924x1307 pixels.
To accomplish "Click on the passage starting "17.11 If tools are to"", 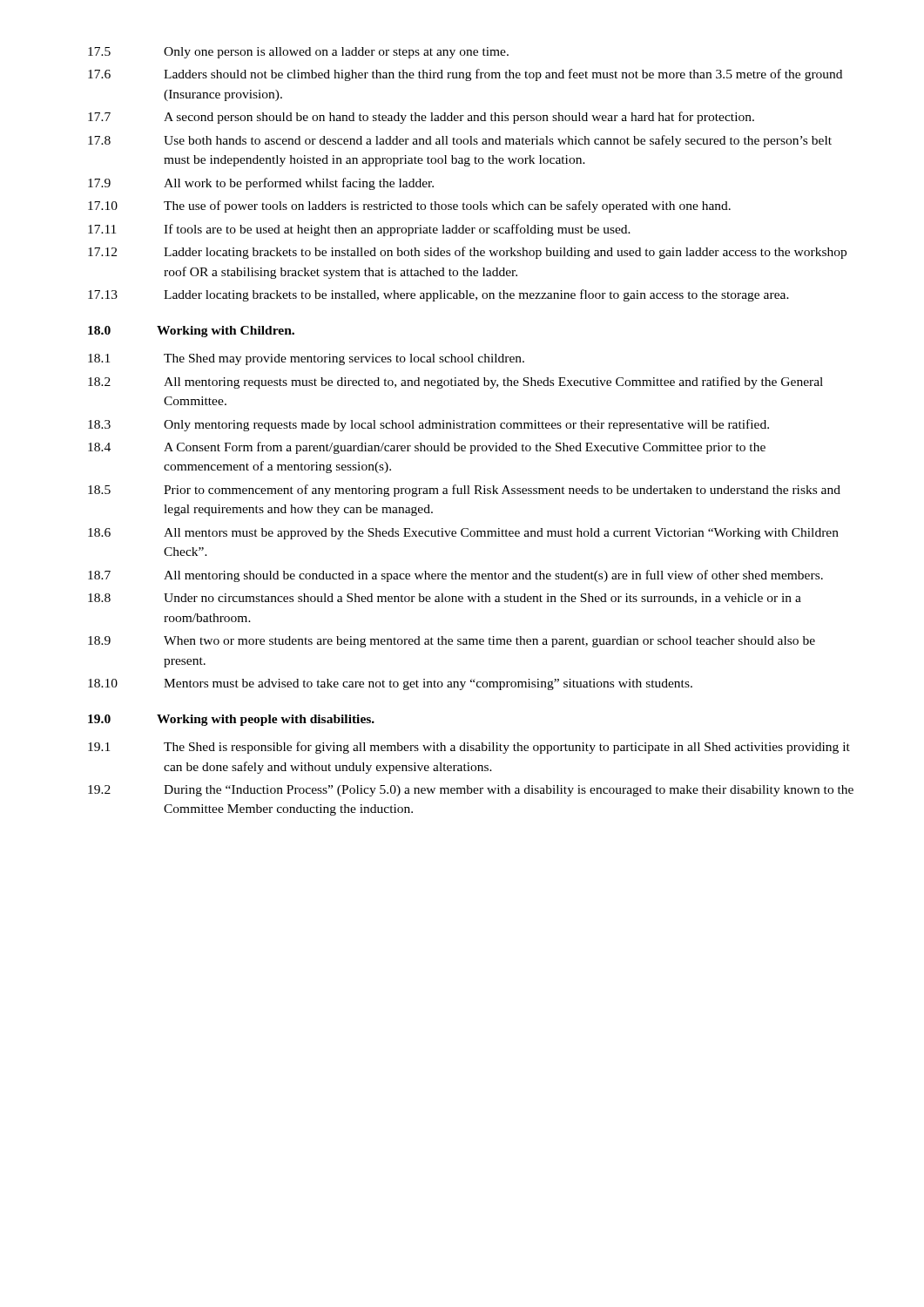I will 471,229.
